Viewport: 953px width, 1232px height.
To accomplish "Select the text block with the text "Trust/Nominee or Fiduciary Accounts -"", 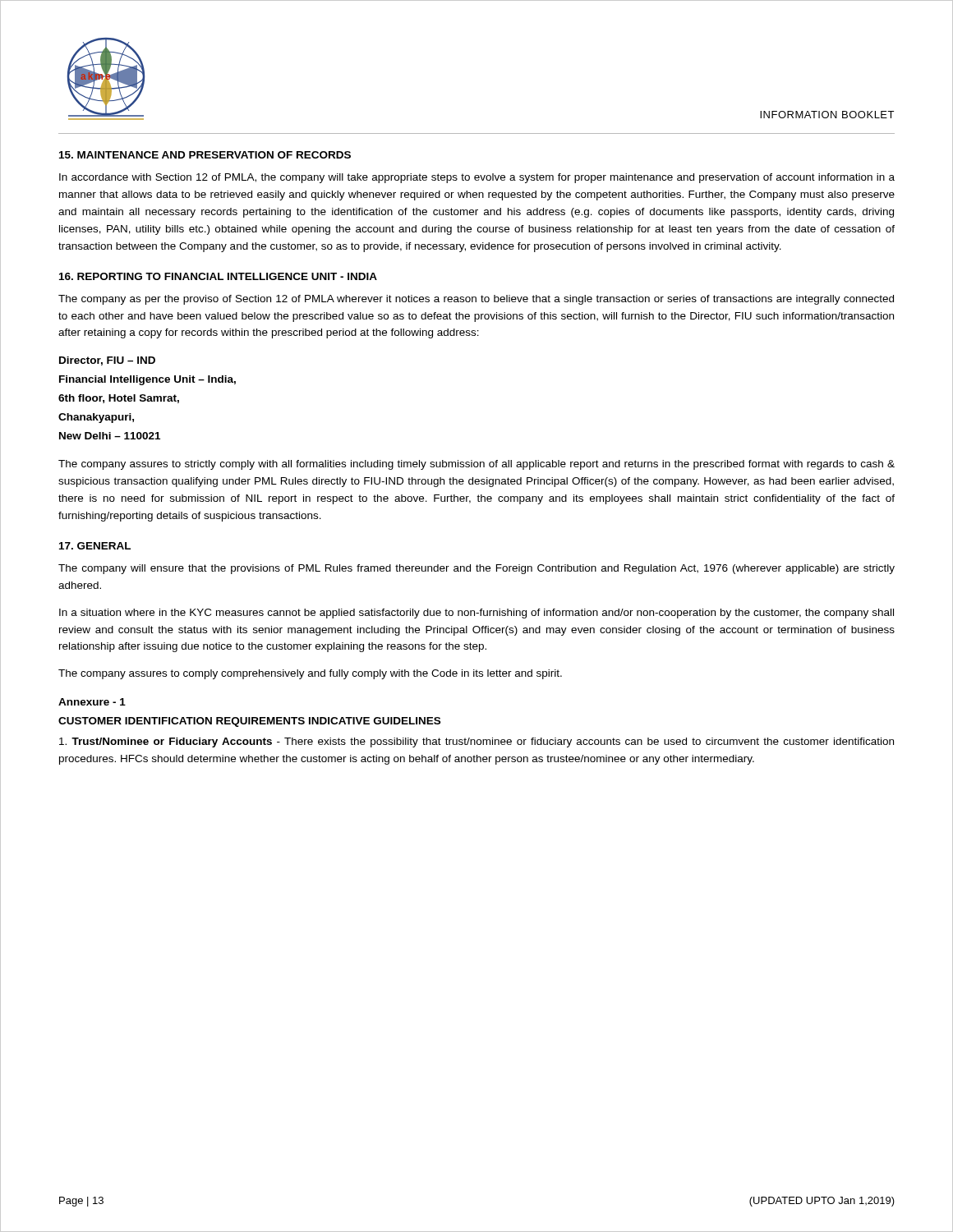I will pos(476,750).
